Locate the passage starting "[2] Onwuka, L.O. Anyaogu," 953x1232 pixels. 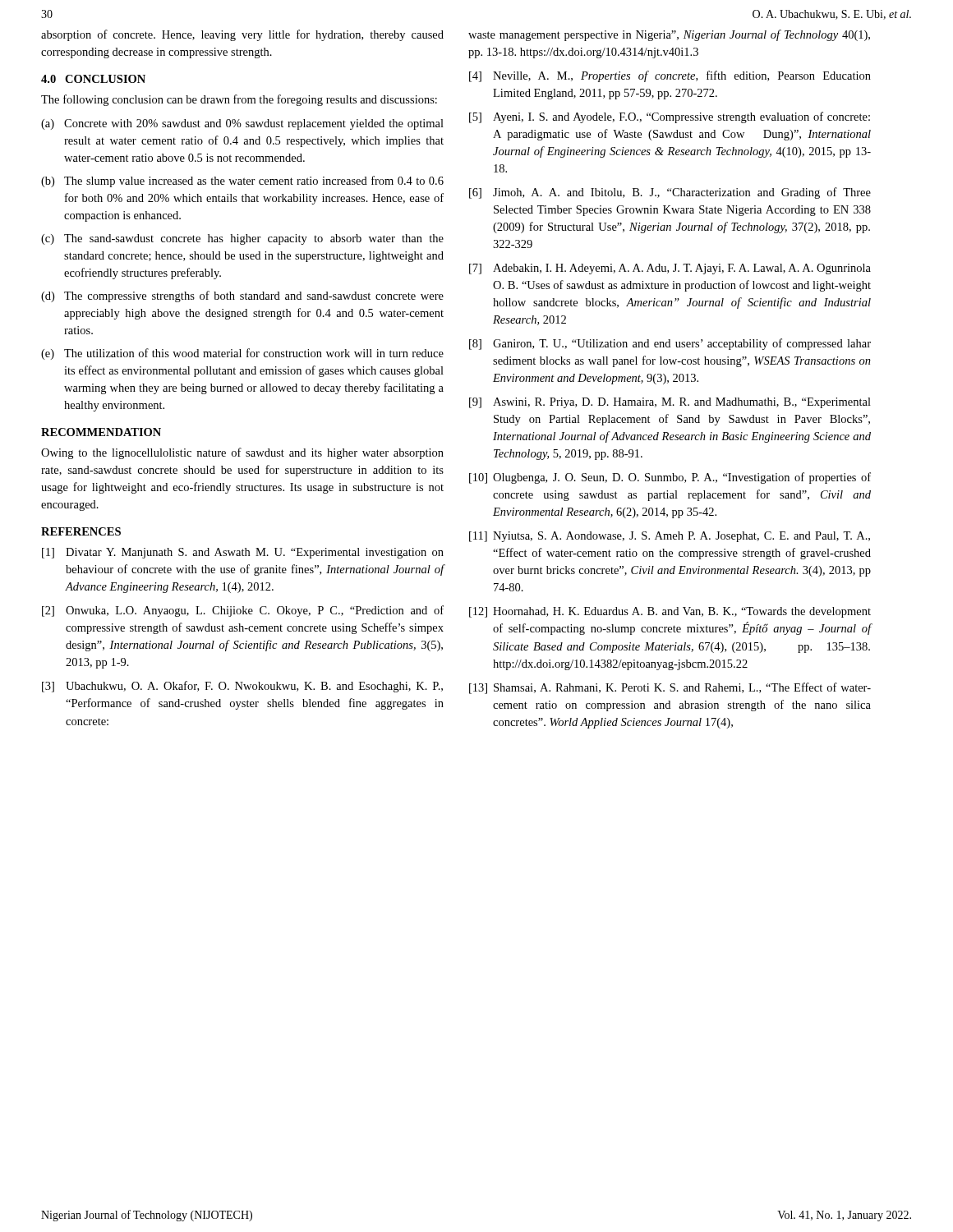(x=242, y=637)
